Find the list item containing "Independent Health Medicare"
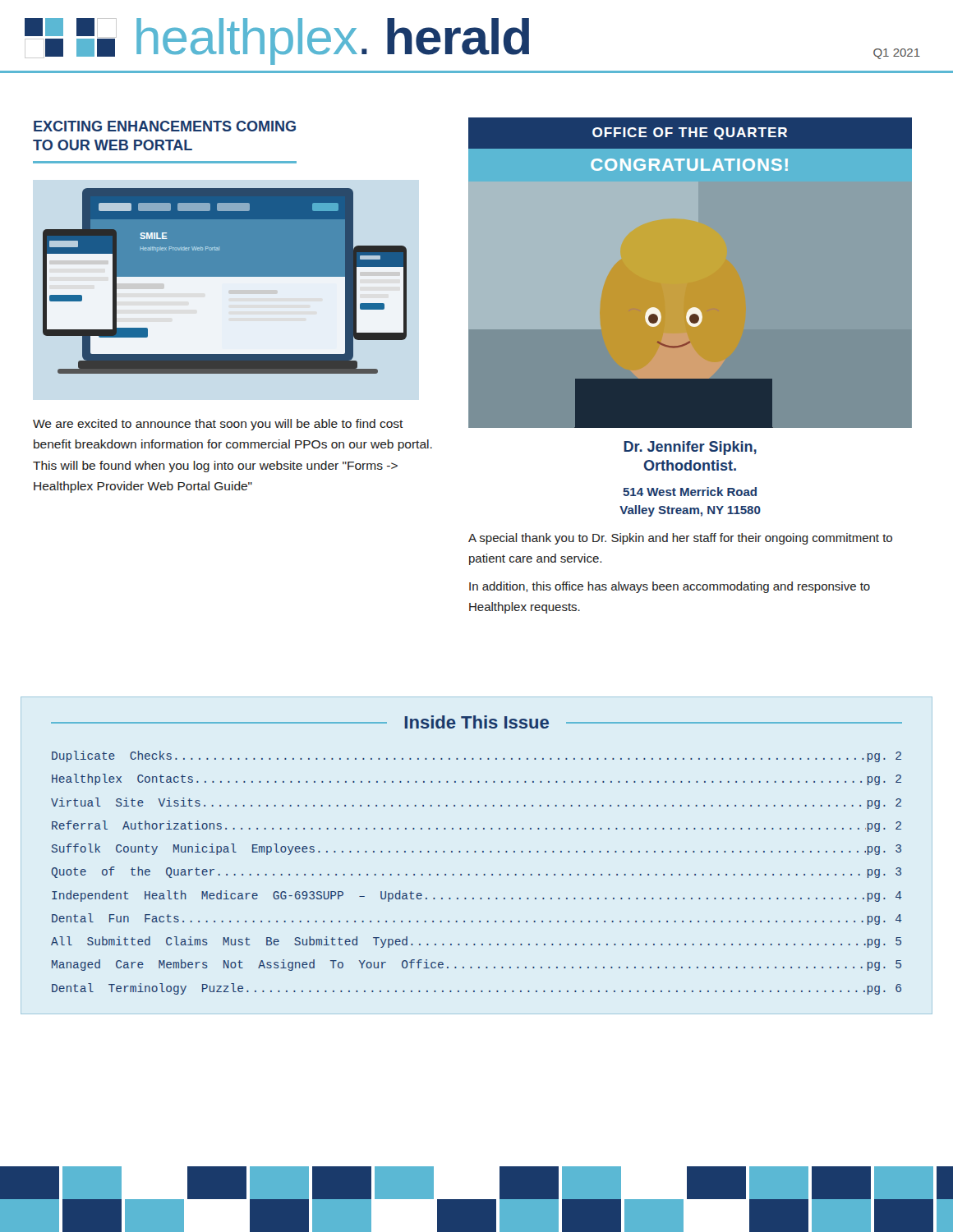Screen dimensions: 1232x953 click(x=476, y=896)
